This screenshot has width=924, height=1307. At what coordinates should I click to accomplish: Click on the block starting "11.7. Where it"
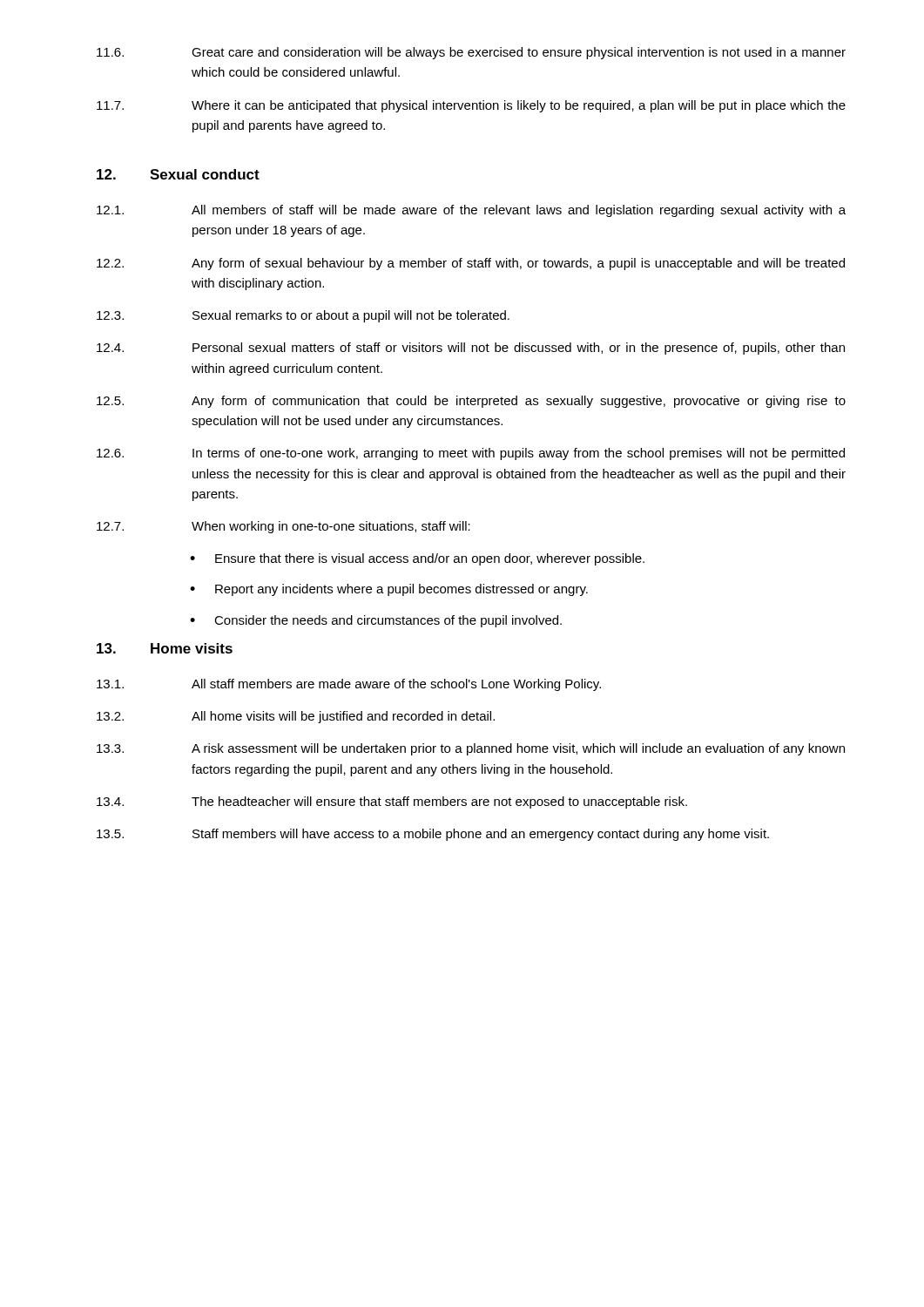point(471,115)
